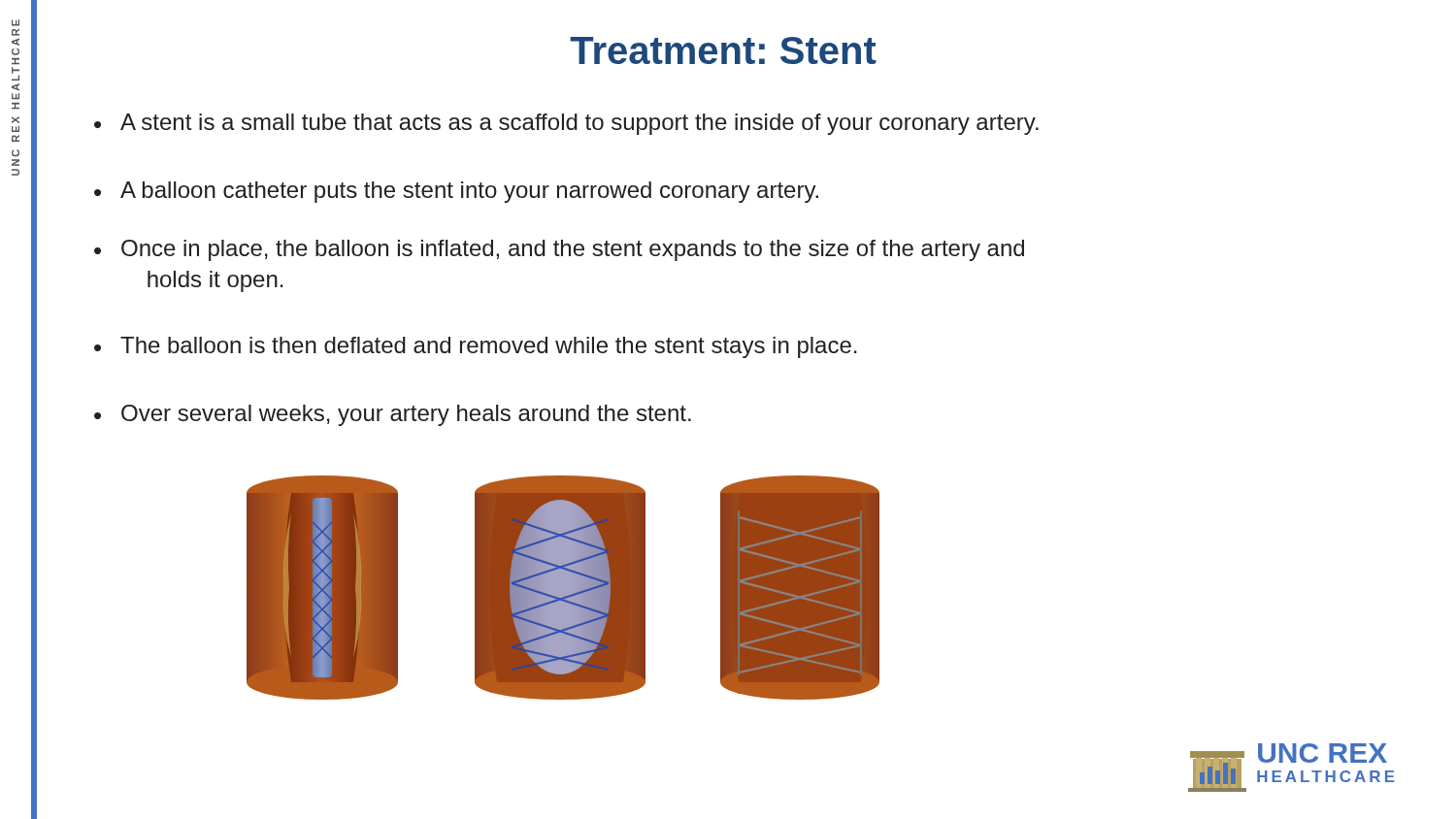Select the block starting "• Over several weeks, your artery"
Screen dimensions: 819x1456
pos(393,415)
